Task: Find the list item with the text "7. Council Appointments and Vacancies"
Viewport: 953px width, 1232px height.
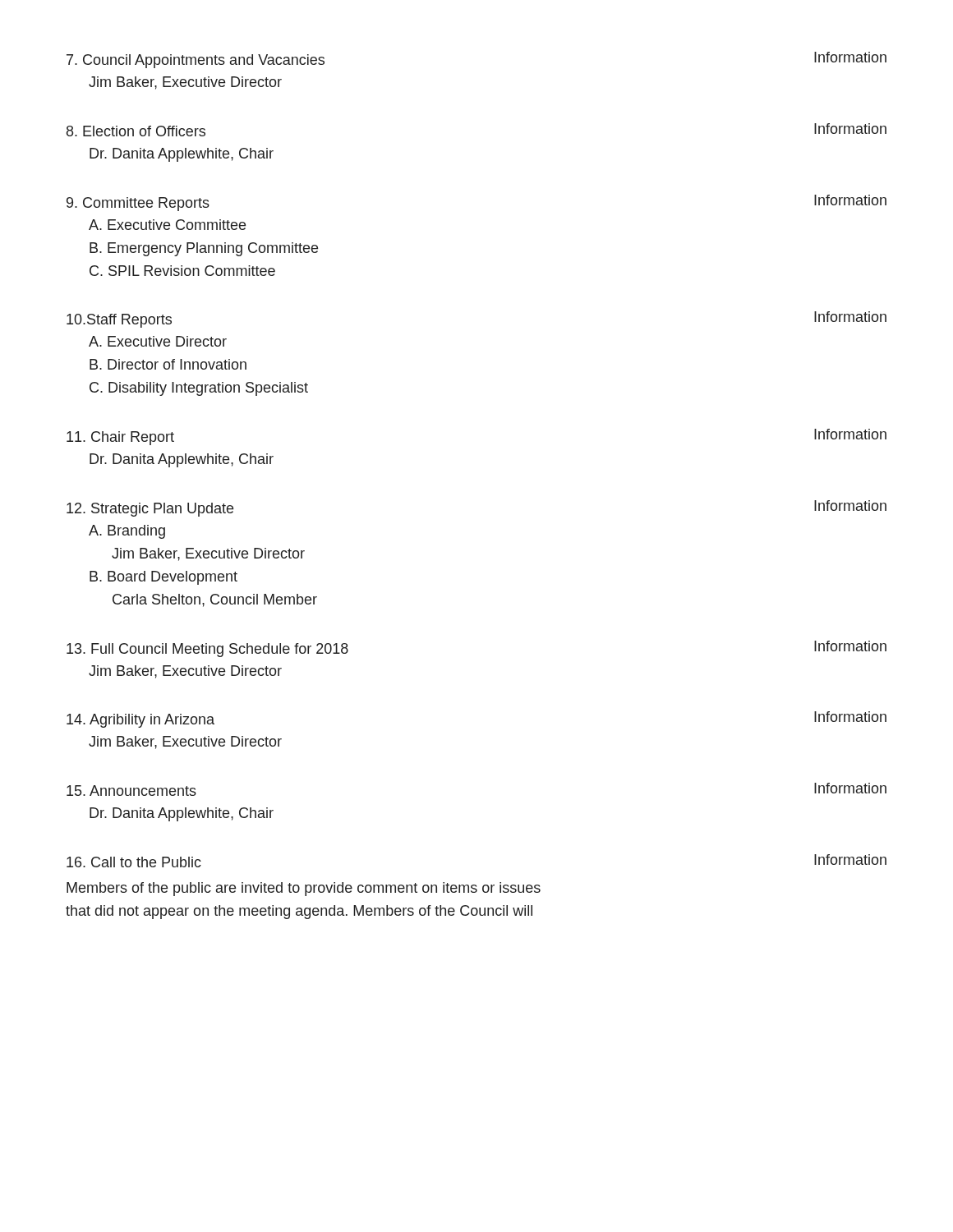Action: click(191, 60)
